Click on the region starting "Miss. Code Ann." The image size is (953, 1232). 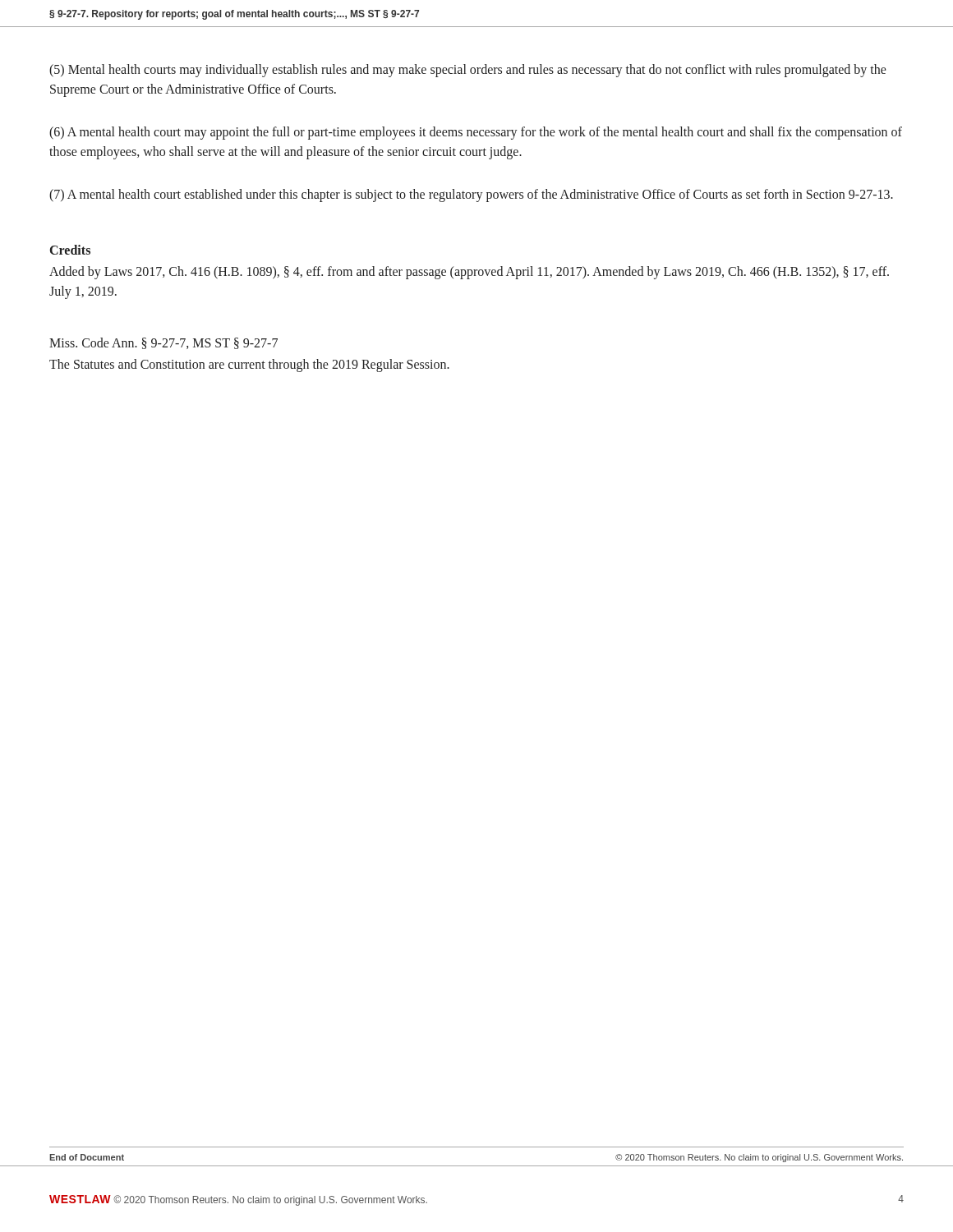click(250, 353)
